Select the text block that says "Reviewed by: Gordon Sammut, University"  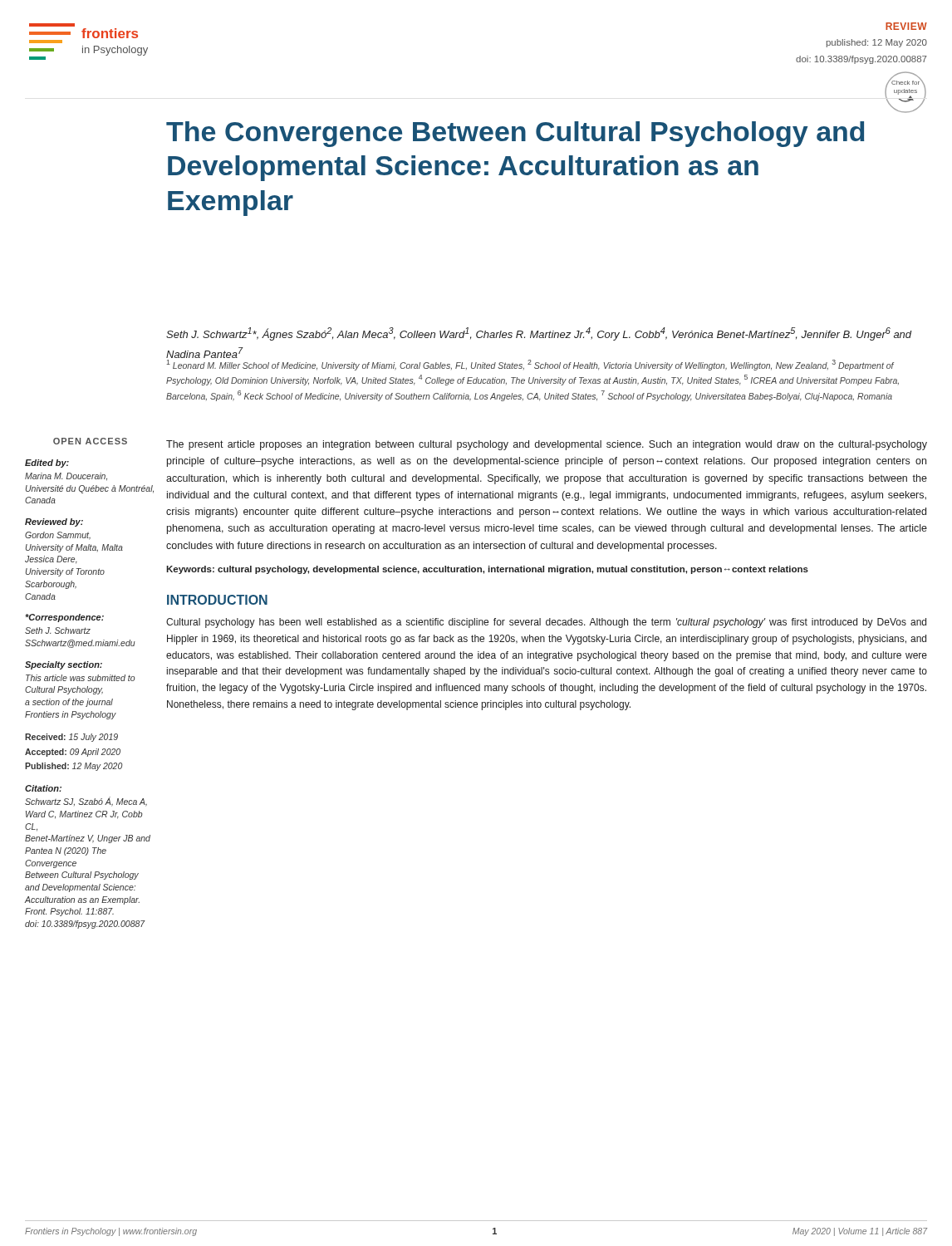(91, 560)
